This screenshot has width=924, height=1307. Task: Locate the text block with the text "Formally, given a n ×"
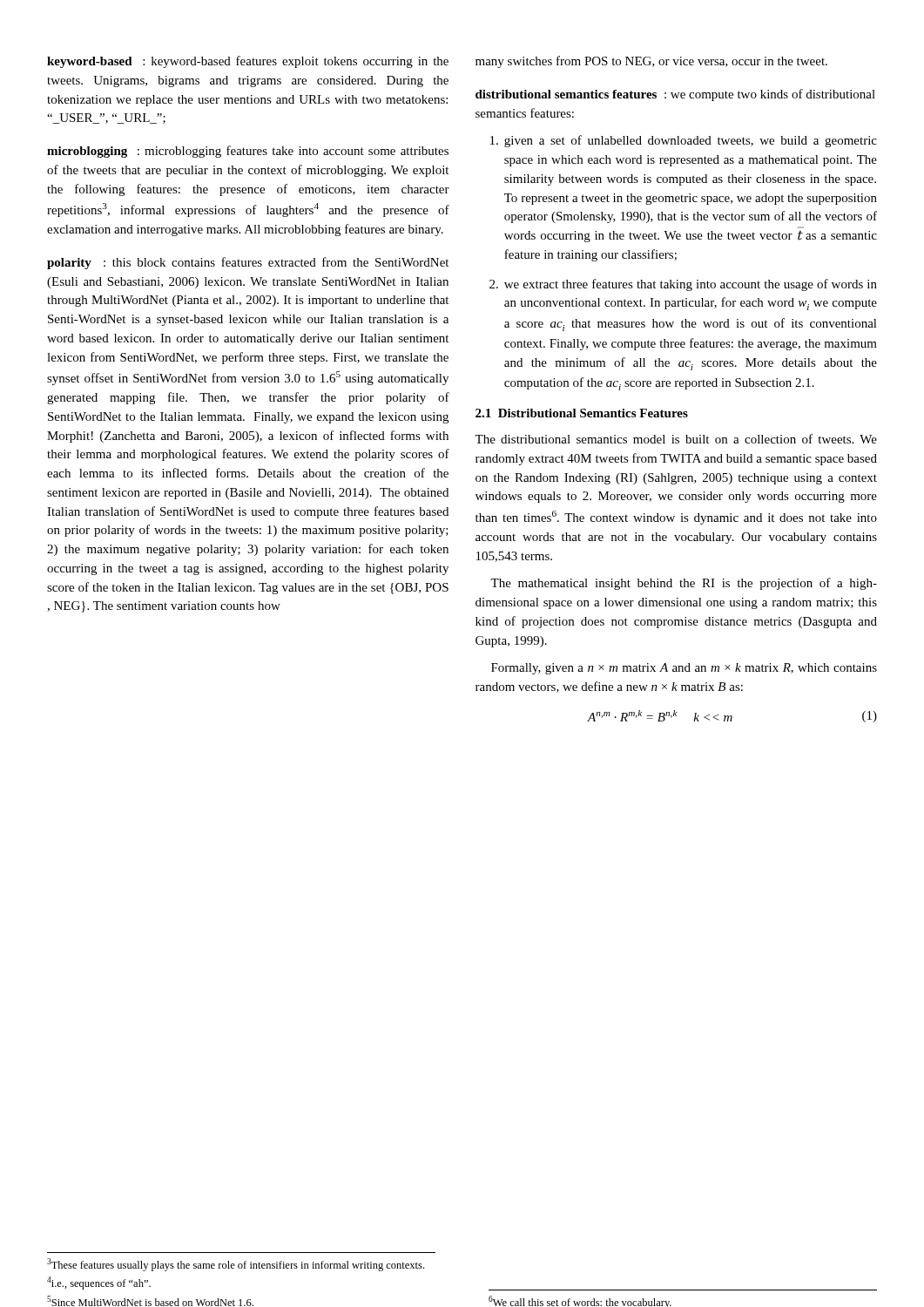point(676,677)
